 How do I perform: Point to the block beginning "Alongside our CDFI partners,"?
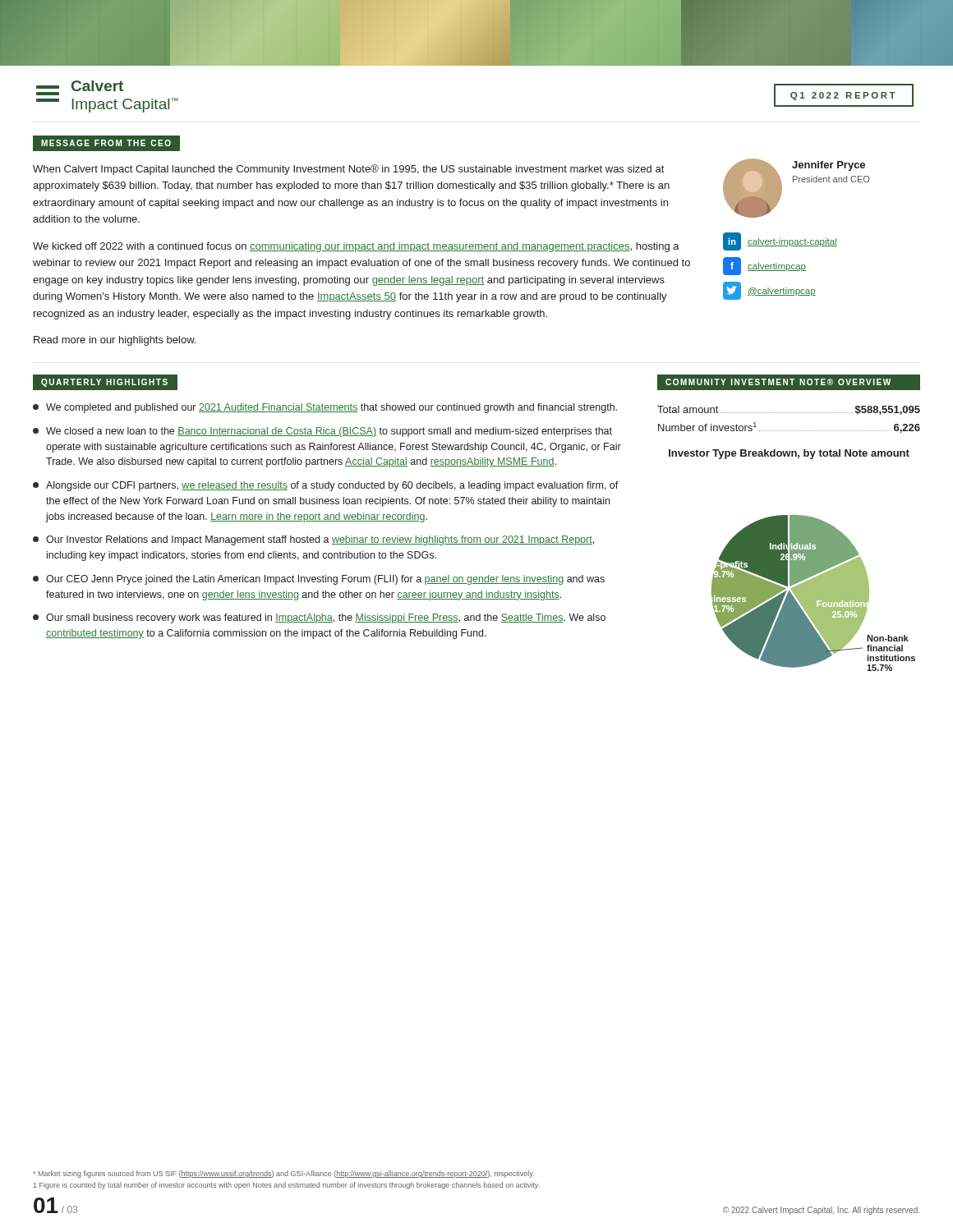pos(330,501)
